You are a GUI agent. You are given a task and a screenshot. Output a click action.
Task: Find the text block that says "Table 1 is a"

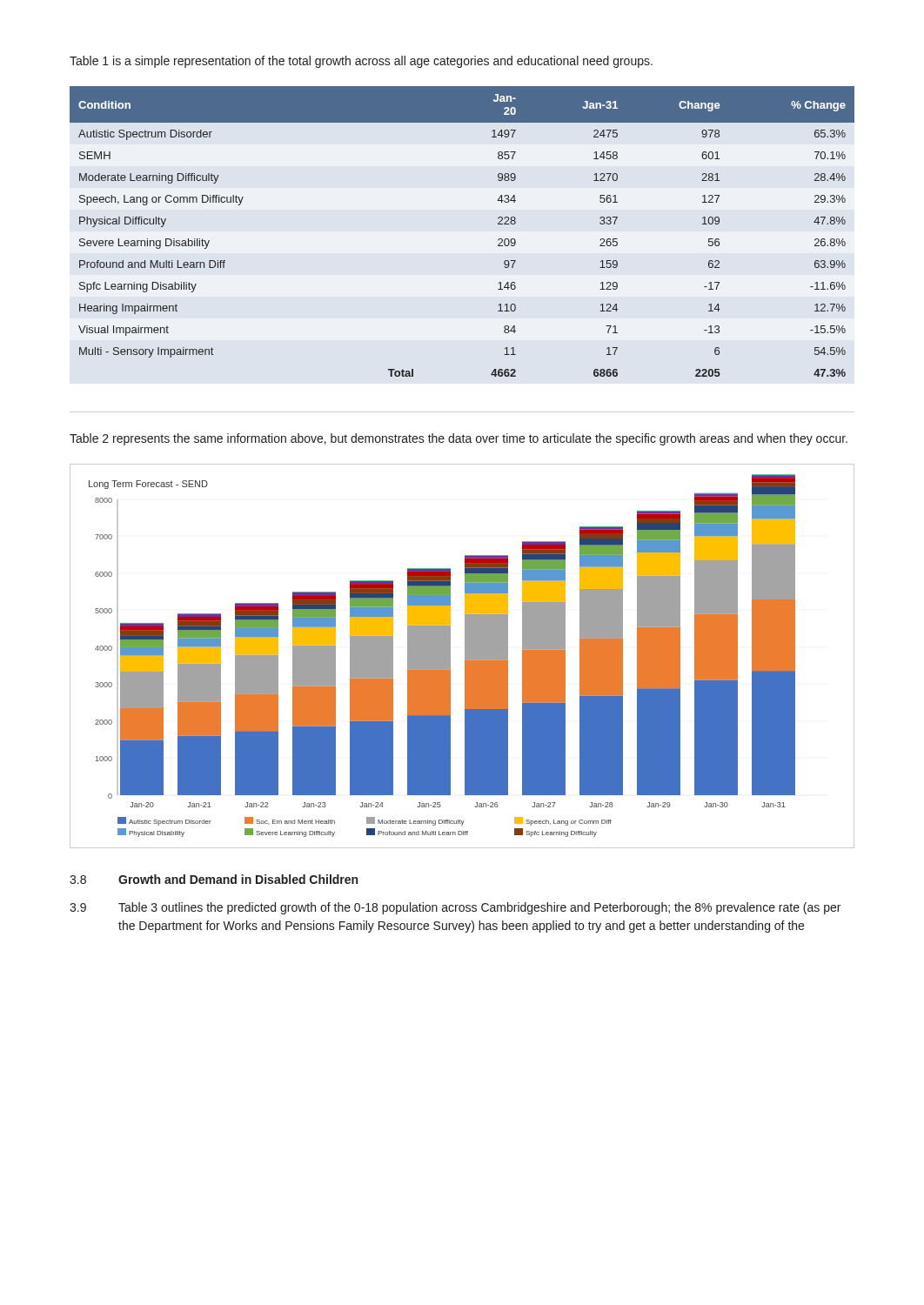coord(361,61)
